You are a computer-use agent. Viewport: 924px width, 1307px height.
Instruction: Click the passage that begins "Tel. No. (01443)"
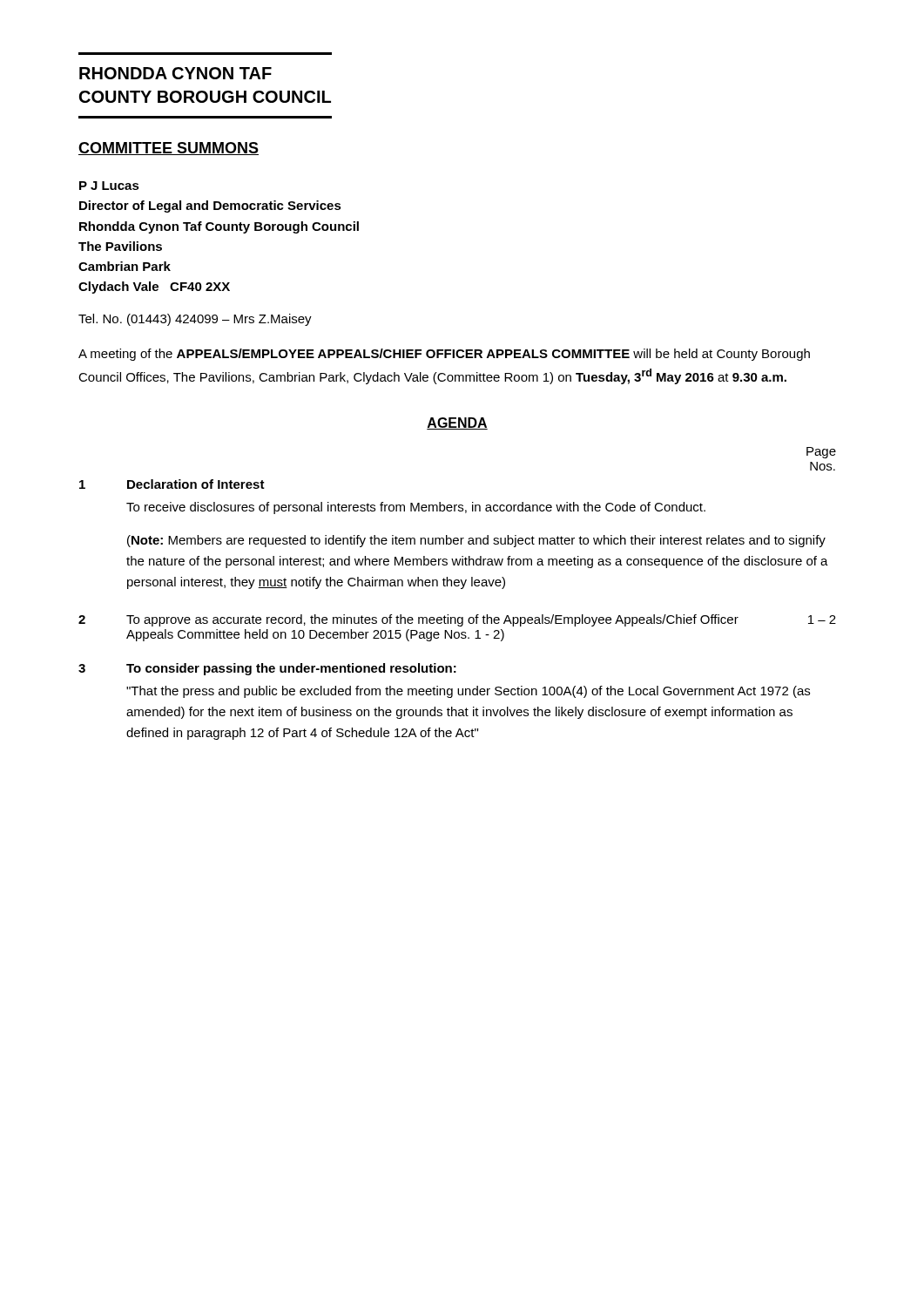195,318
